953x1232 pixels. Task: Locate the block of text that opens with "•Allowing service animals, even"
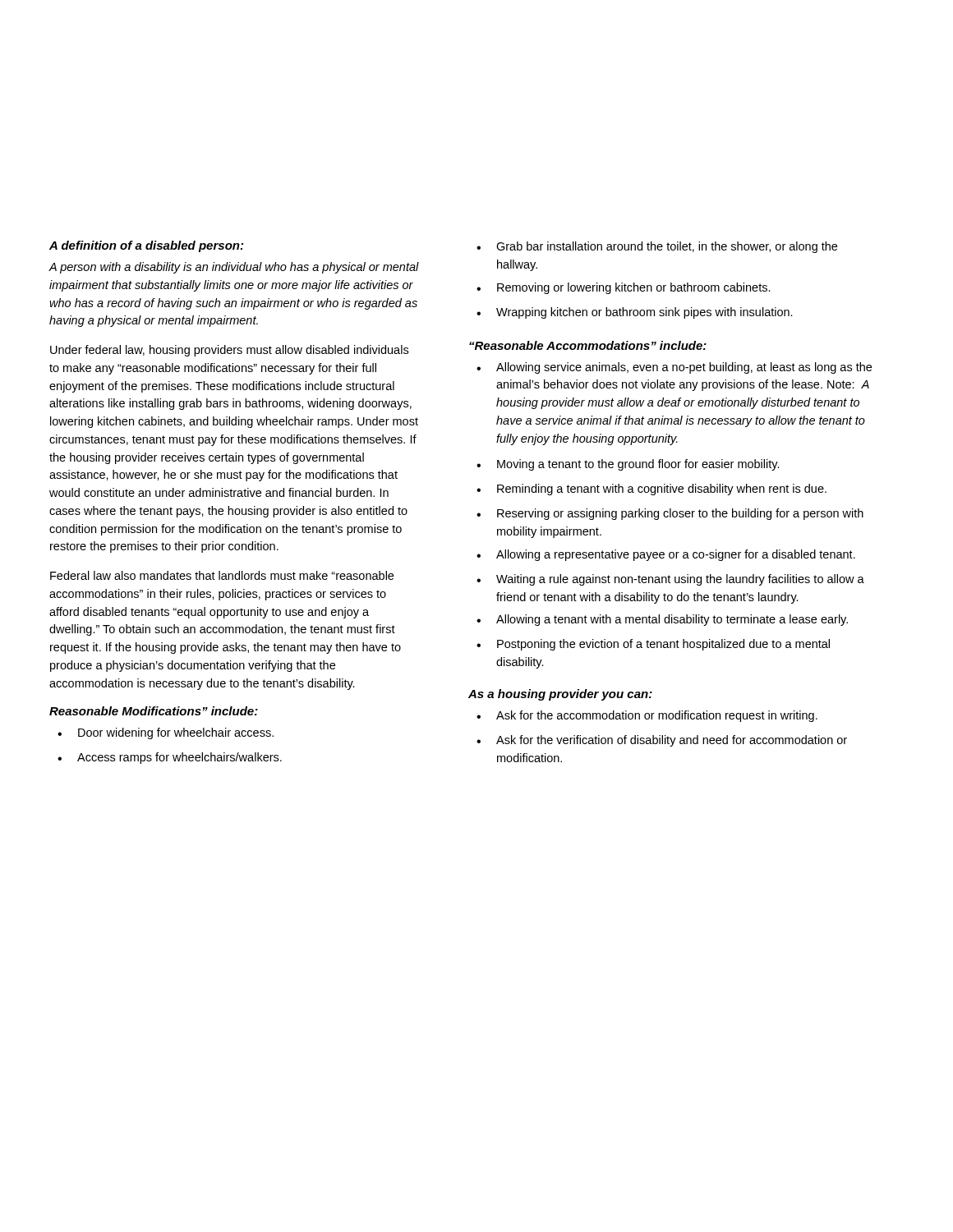tap(678, 403)
